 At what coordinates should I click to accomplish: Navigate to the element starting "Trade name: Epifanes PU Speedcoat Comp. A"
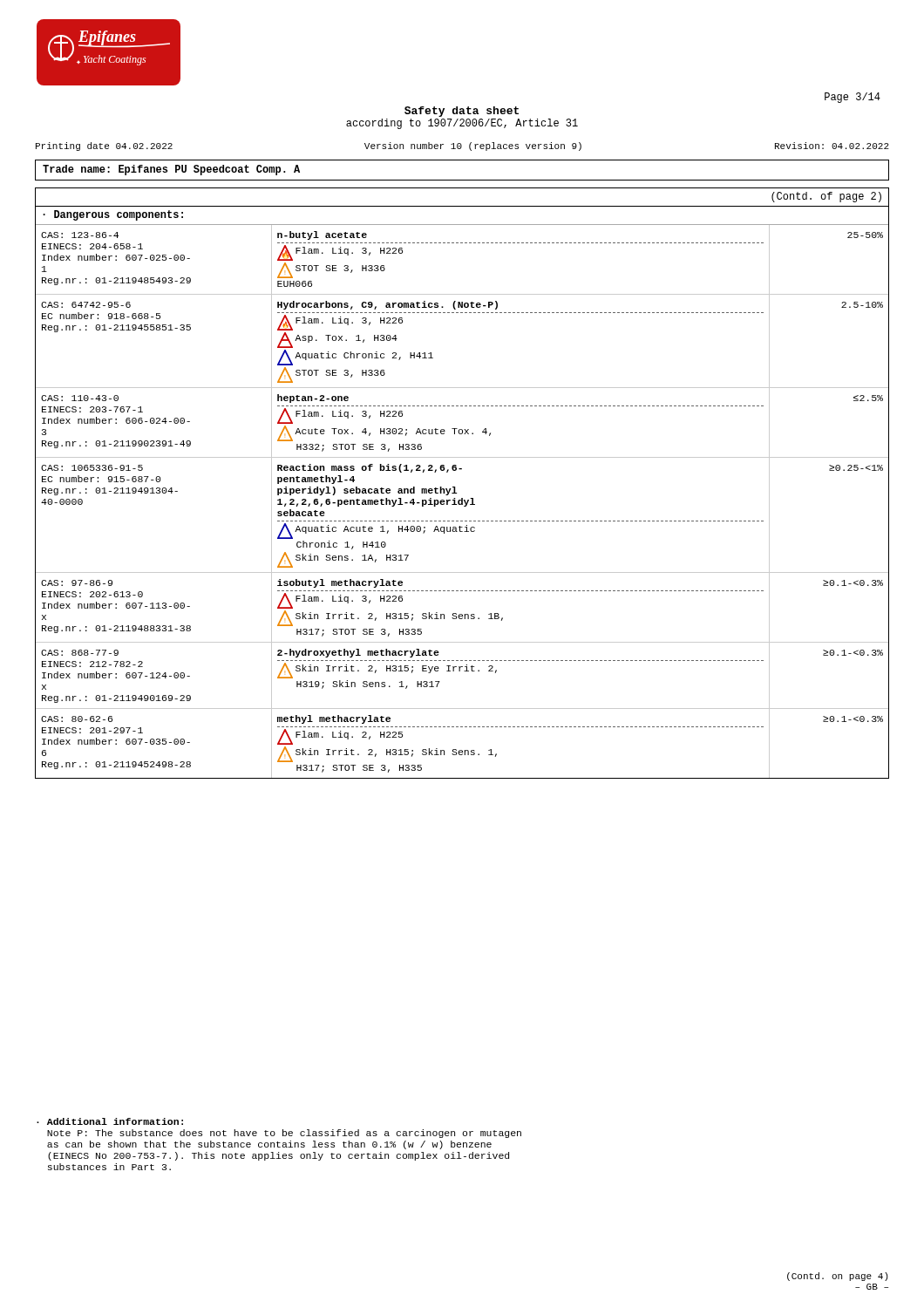(171, 170)
